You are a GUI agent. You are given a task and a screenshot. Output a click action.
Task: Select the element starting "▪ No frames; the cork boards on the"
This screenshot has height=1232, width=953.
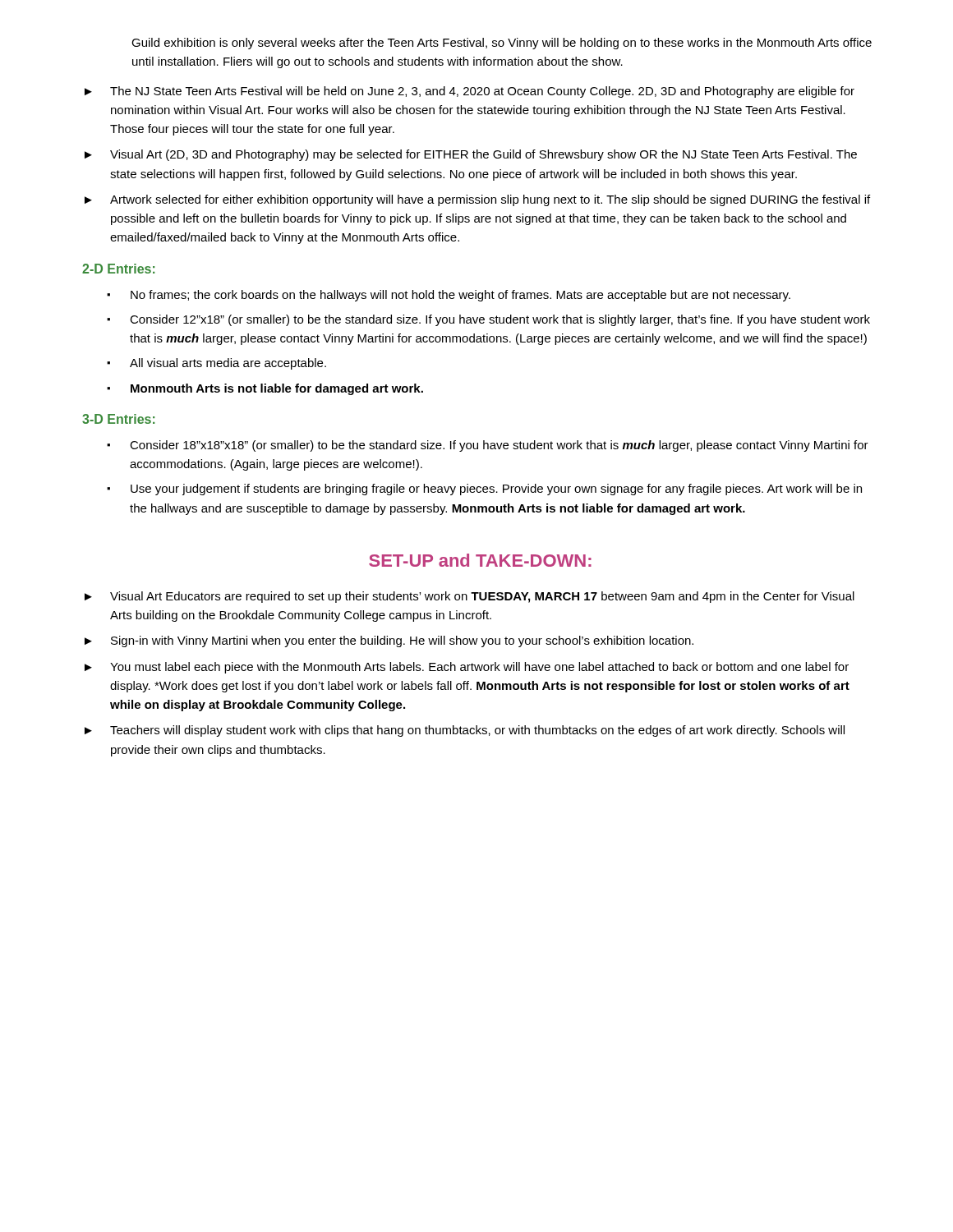493,294
